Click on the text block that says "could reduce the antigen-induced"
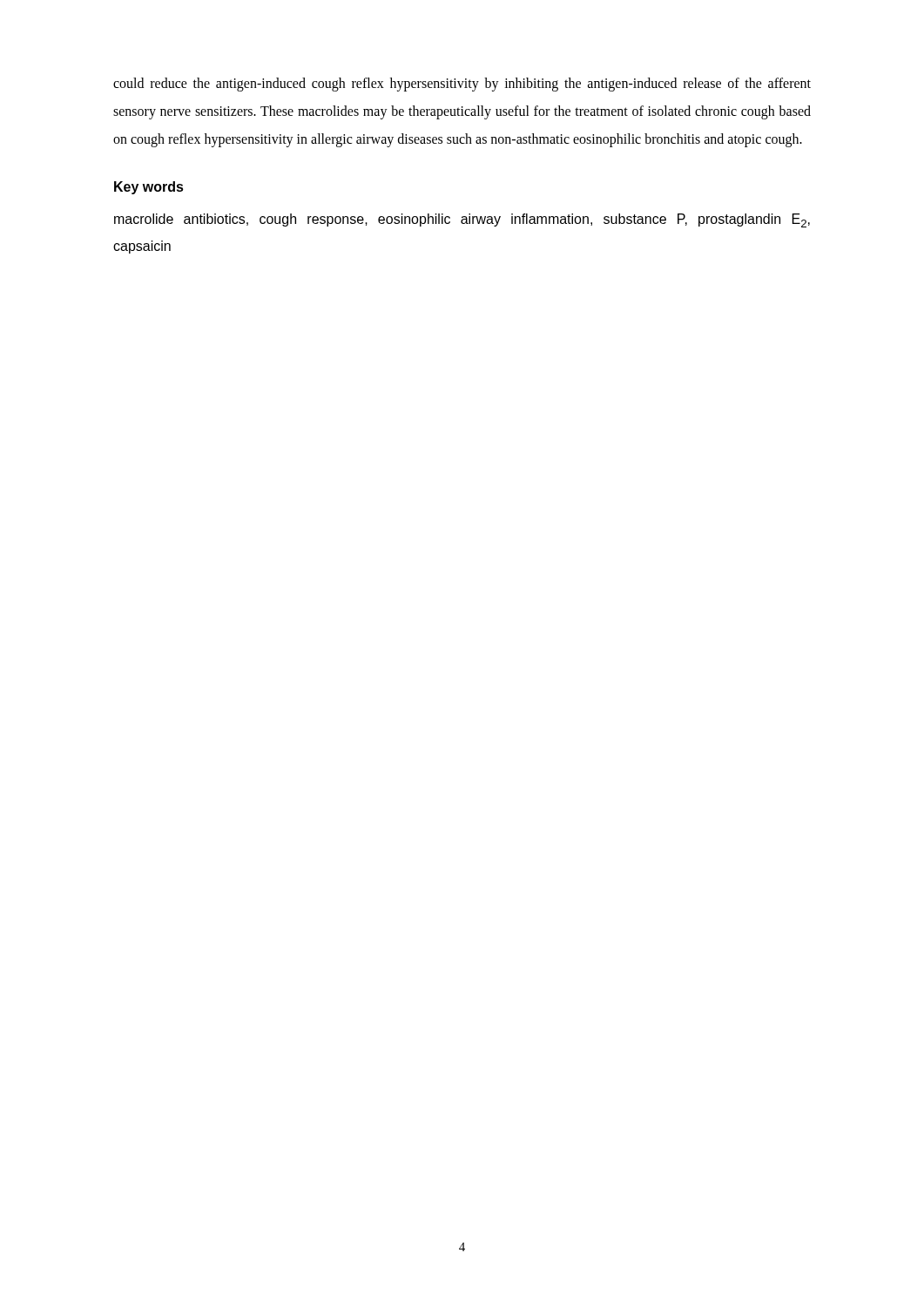The height and width of the screenshot is (1307, 924). point(462,111)
